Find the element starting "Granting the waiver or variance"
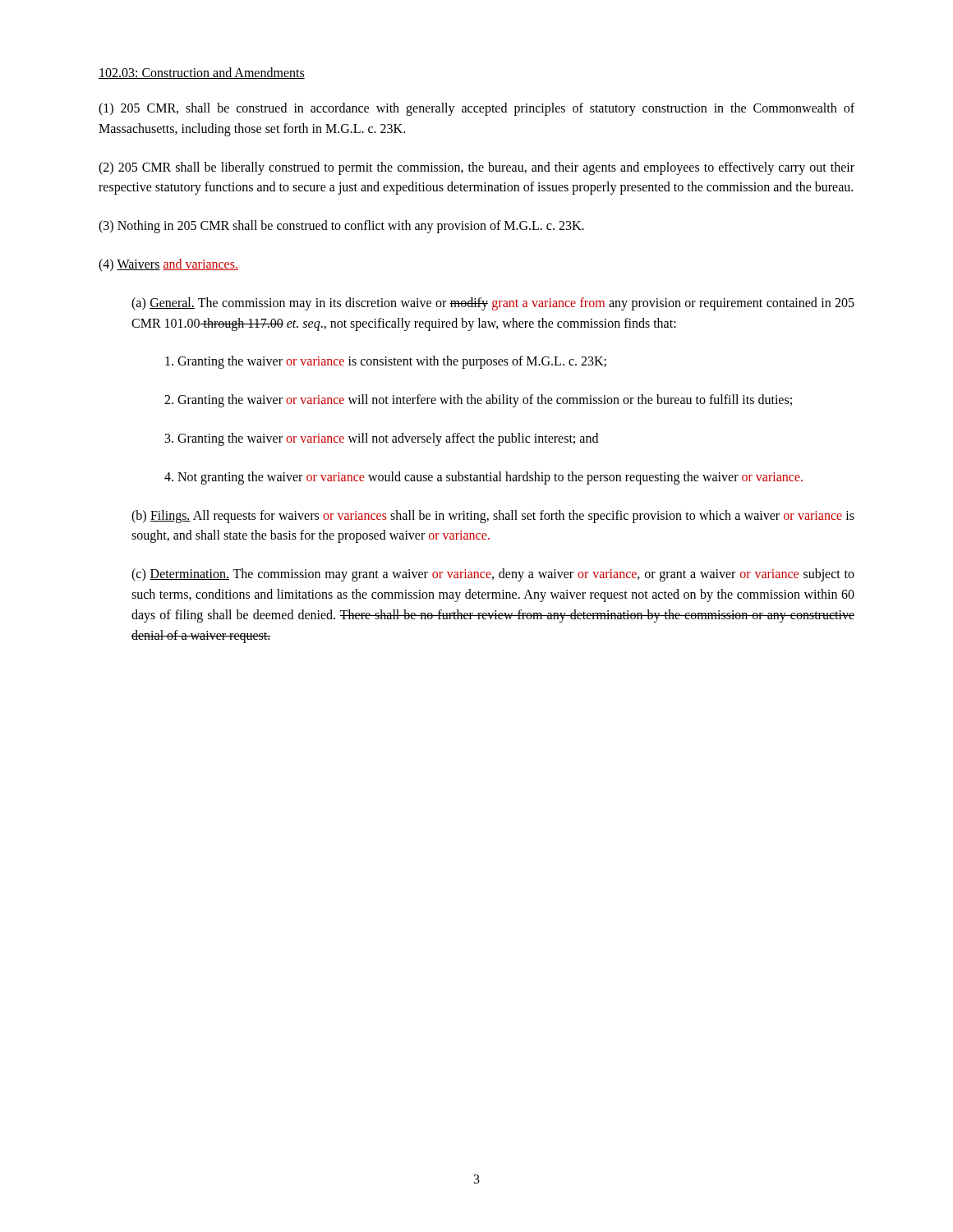953x1232 pixels. pyautogui.click(x=386, y=361)
